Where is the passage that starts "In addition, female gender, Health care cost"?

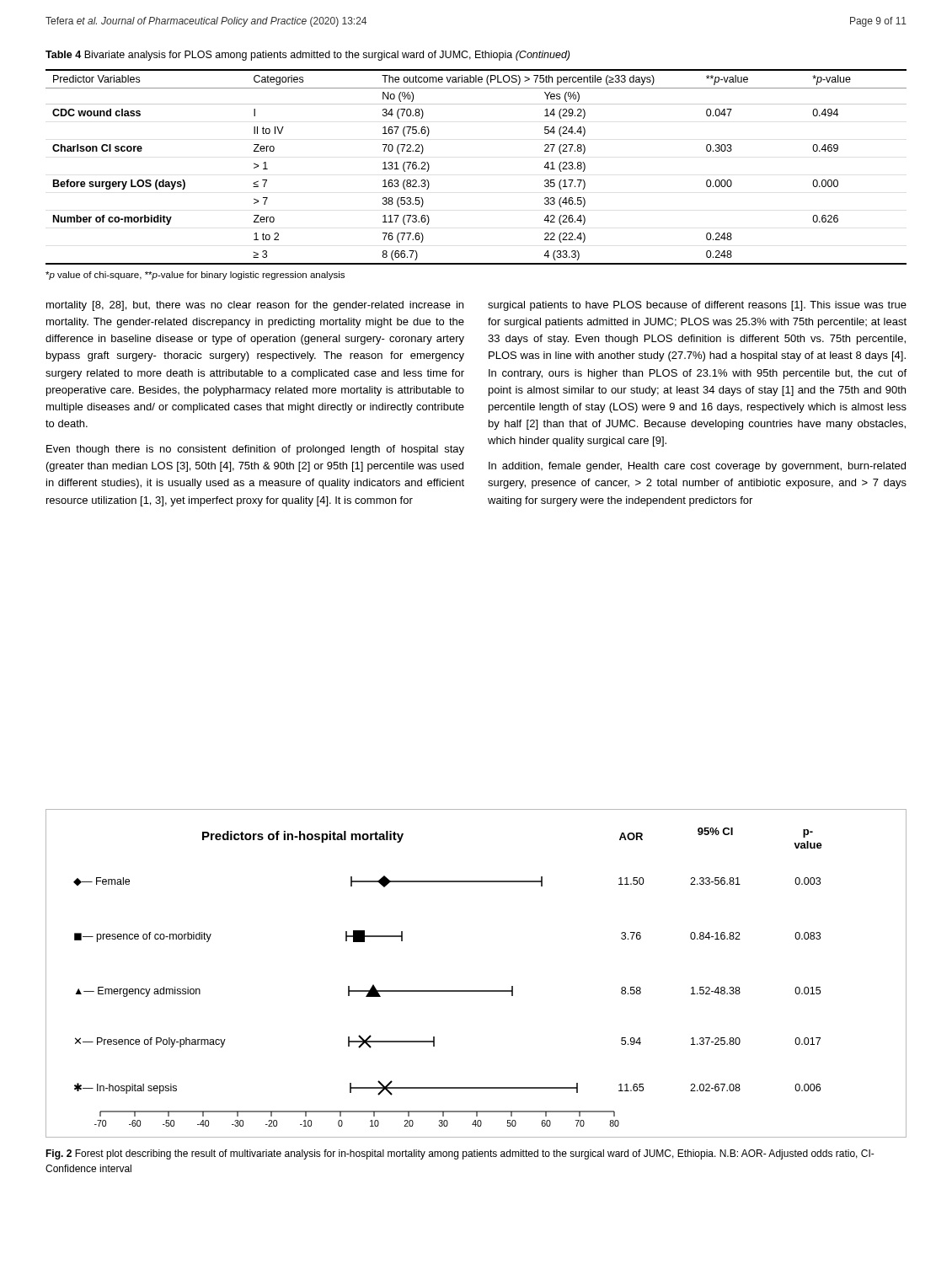pos(697,483)
